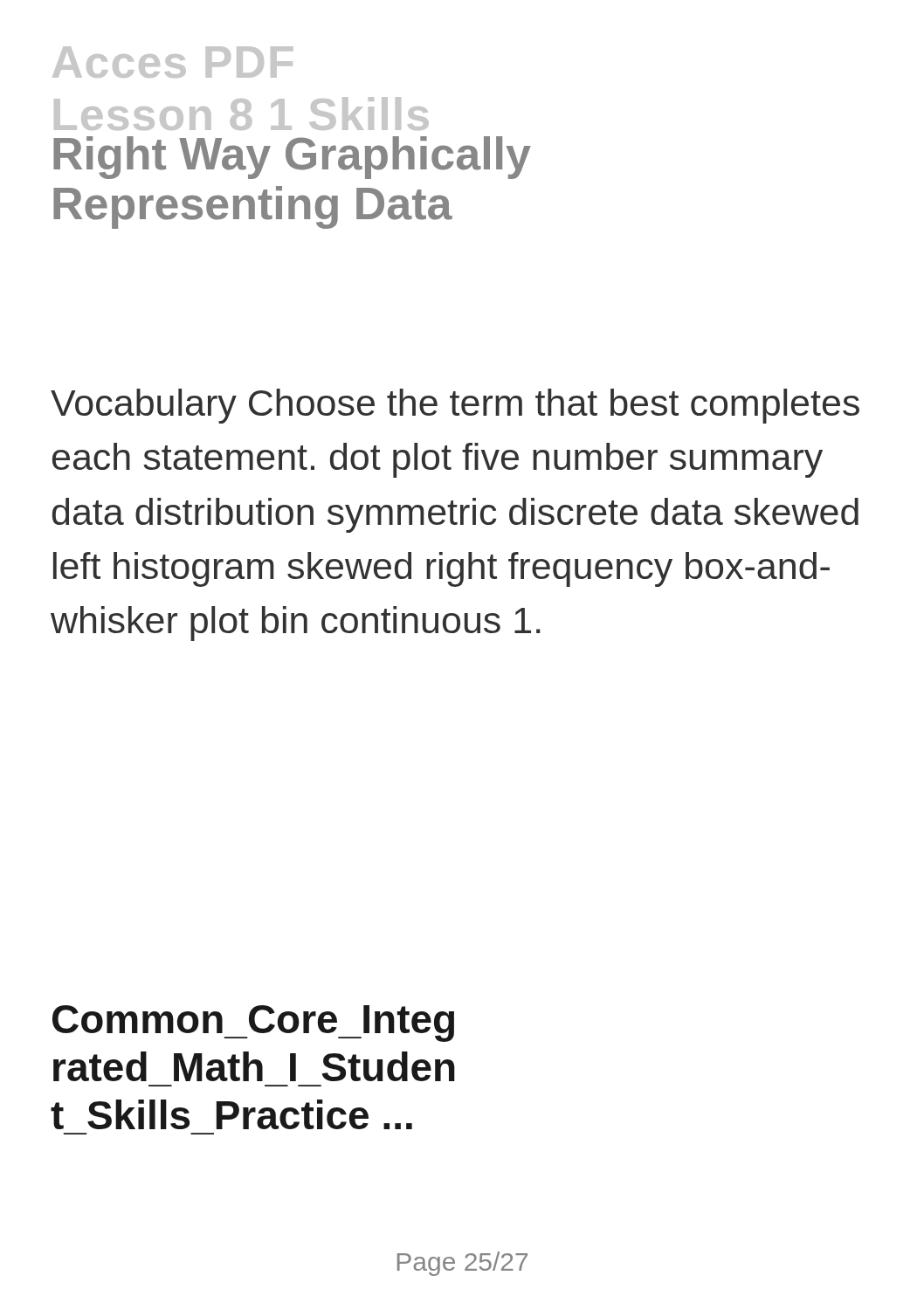Locate the block starting "Common_Core_Integ rated_Math_I_Studen t_Skills_Practice ..."
The image size is (924, 1310).
[x=462, y=1068]
